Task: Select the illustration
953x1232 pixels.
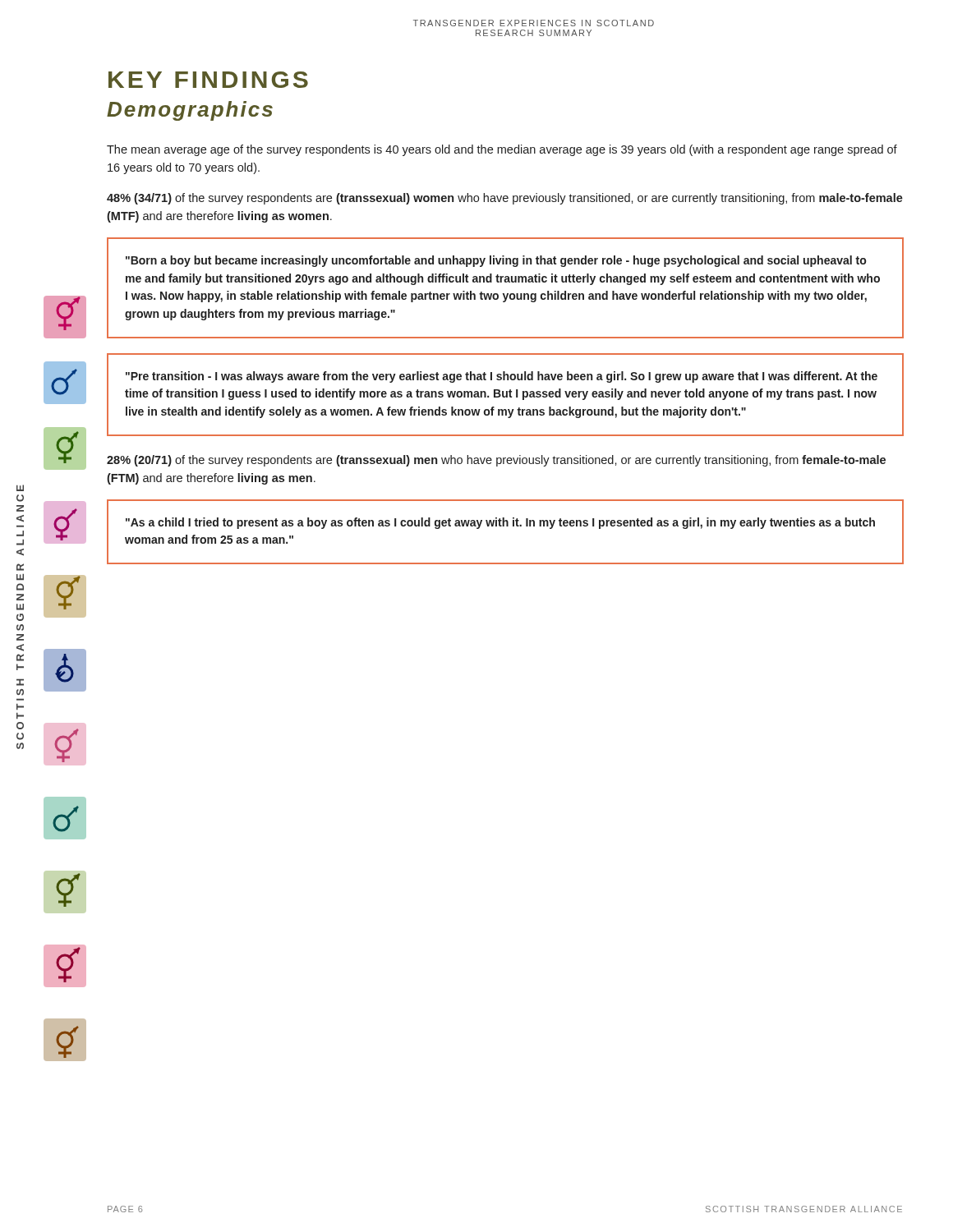Action: point(65,723)
